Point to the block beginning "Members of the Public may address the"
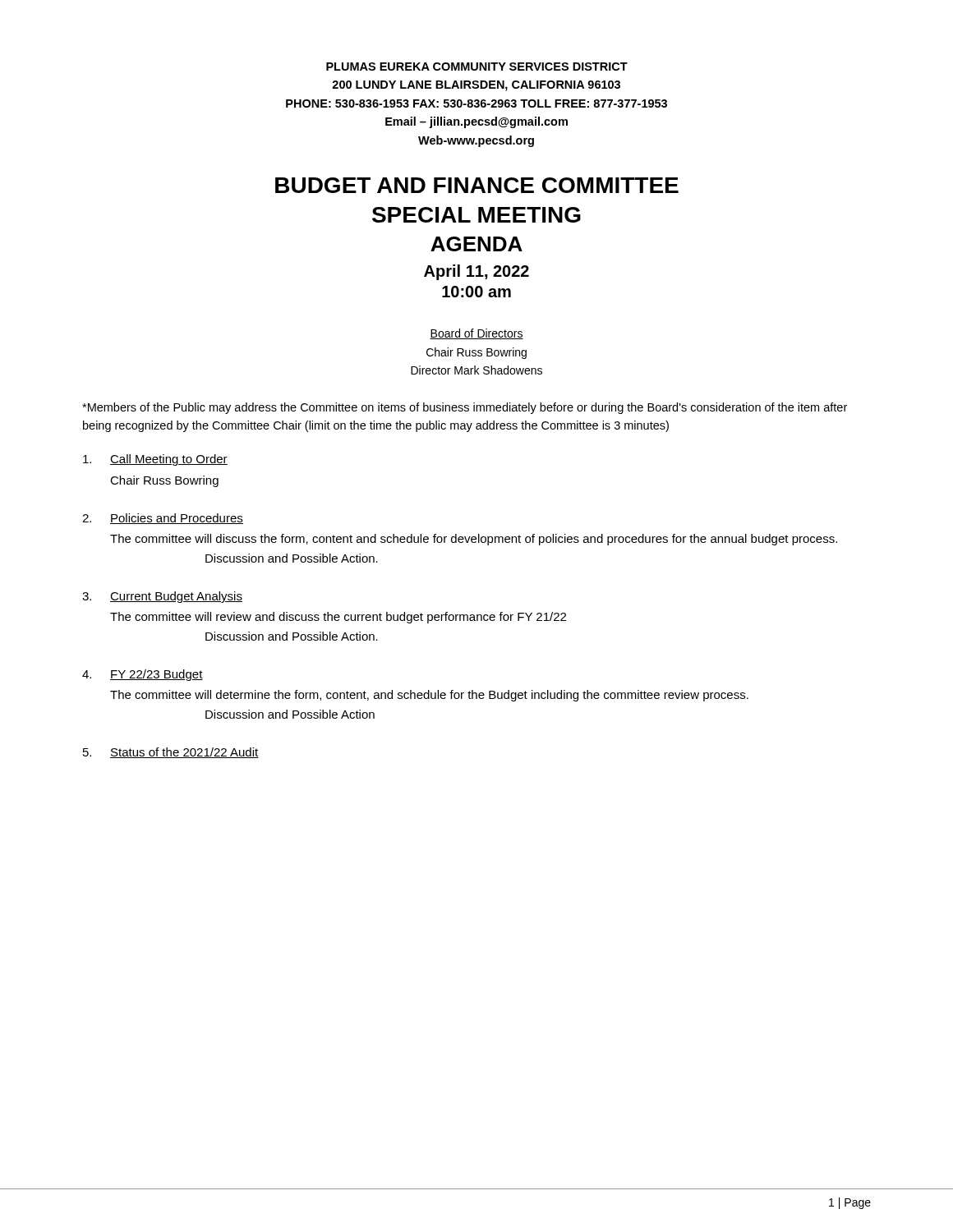953x1232 pixels. (465, 416)
